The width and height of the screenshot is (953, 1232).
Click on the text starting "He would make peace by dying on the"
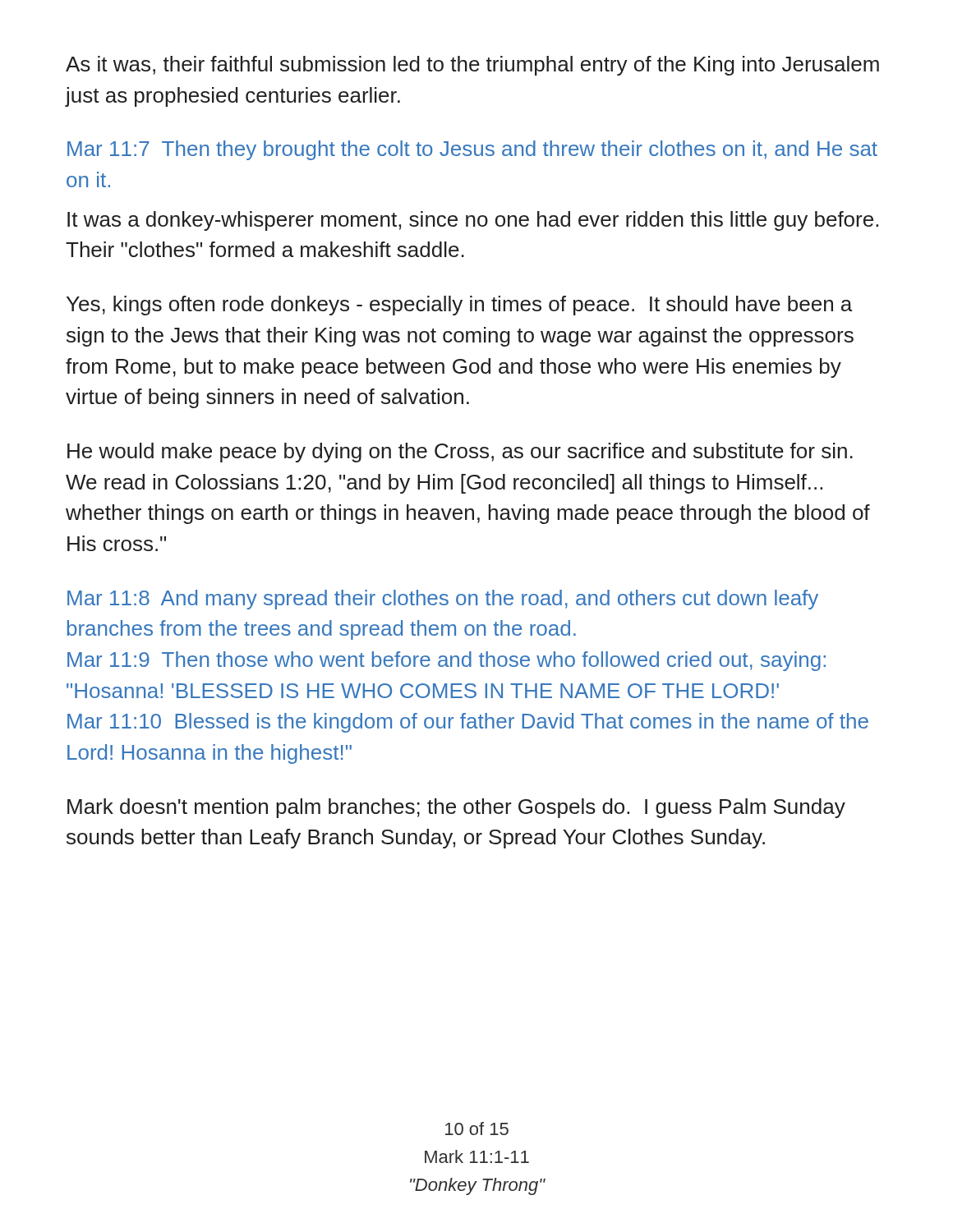point(468,497)
